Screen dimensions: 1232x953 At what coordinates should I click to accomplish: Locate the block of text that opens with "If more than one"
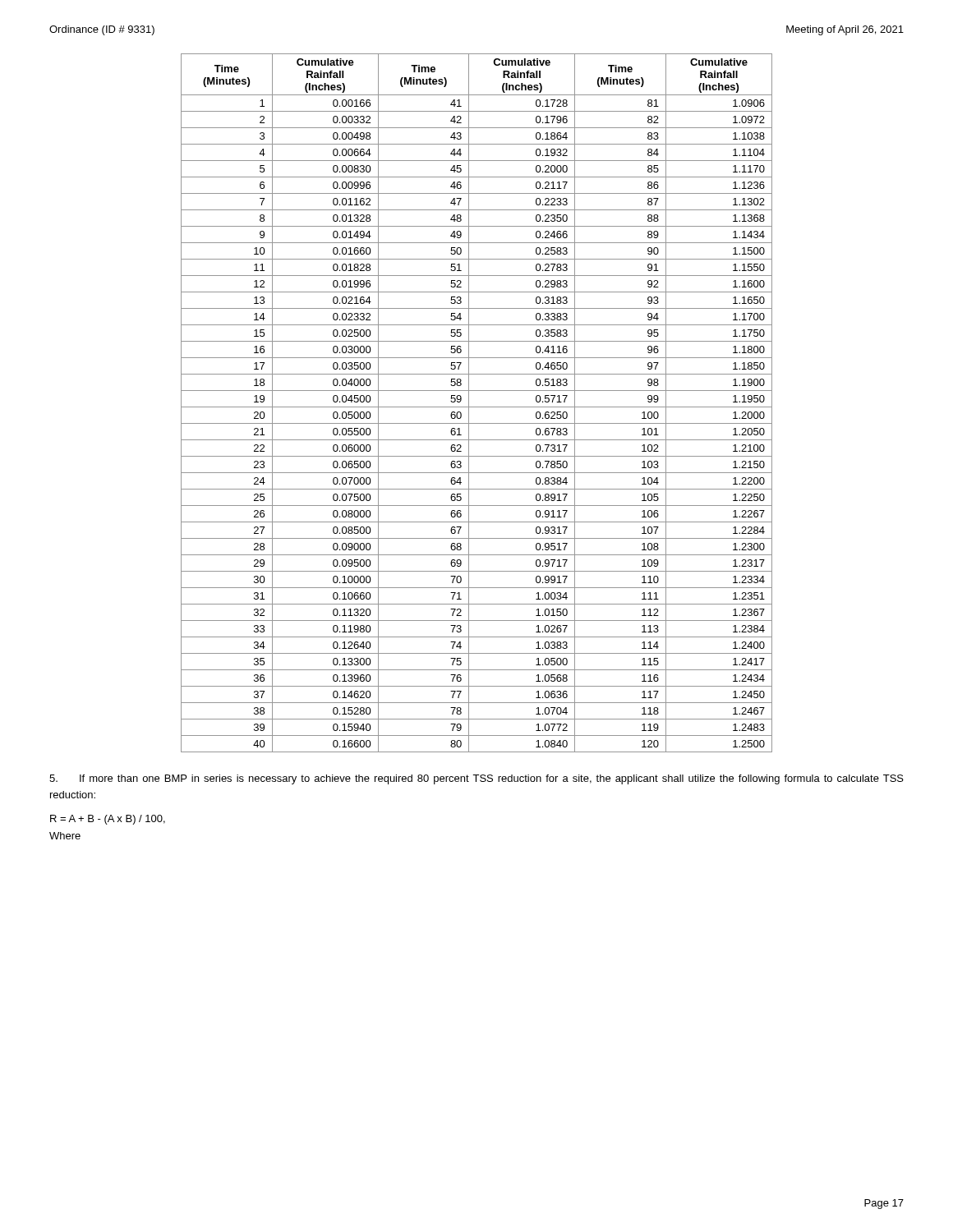pyautogui.click(x=476, y=786)
